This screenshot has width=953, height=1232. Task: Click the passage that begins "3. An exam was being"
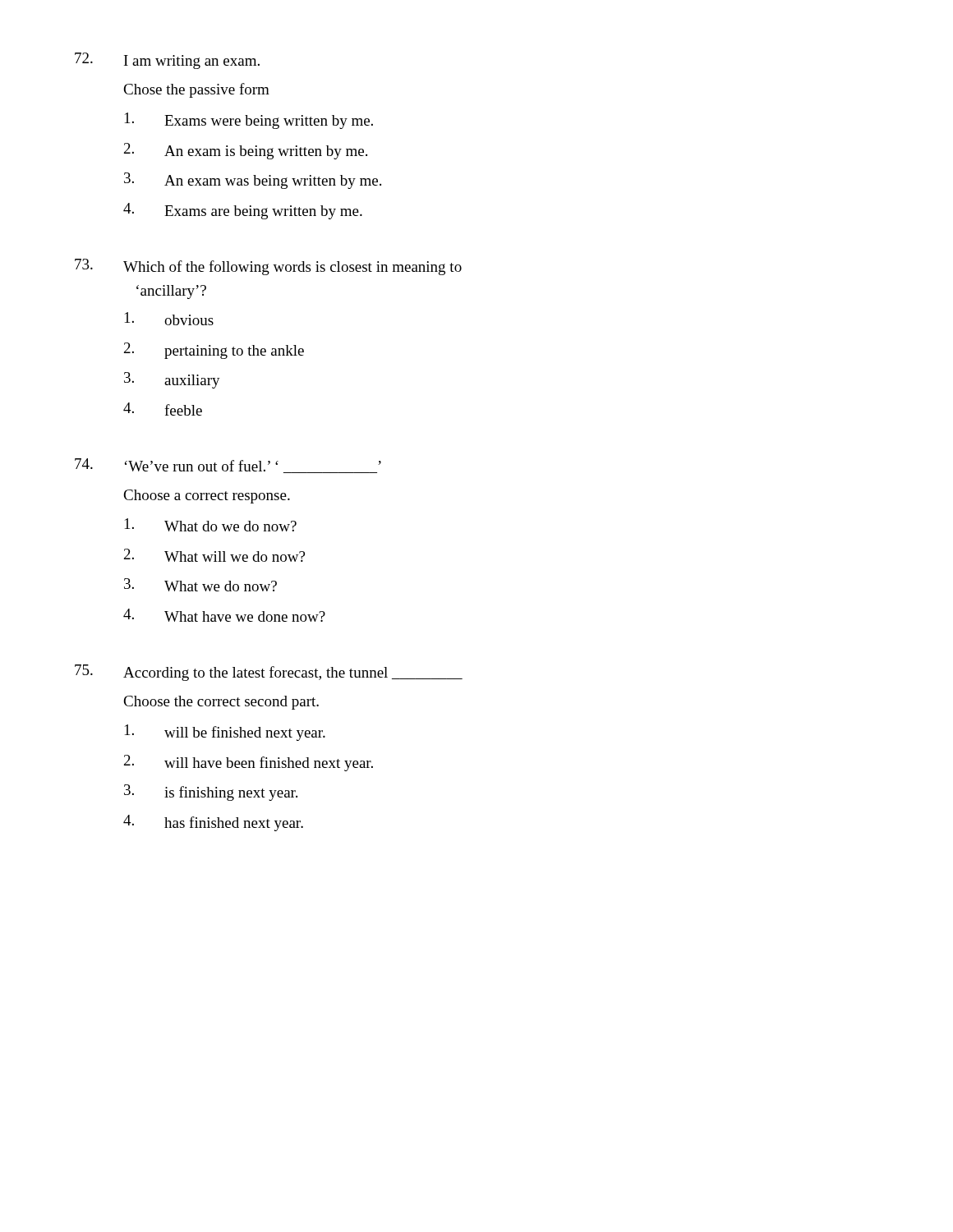(x=253, y=181)
